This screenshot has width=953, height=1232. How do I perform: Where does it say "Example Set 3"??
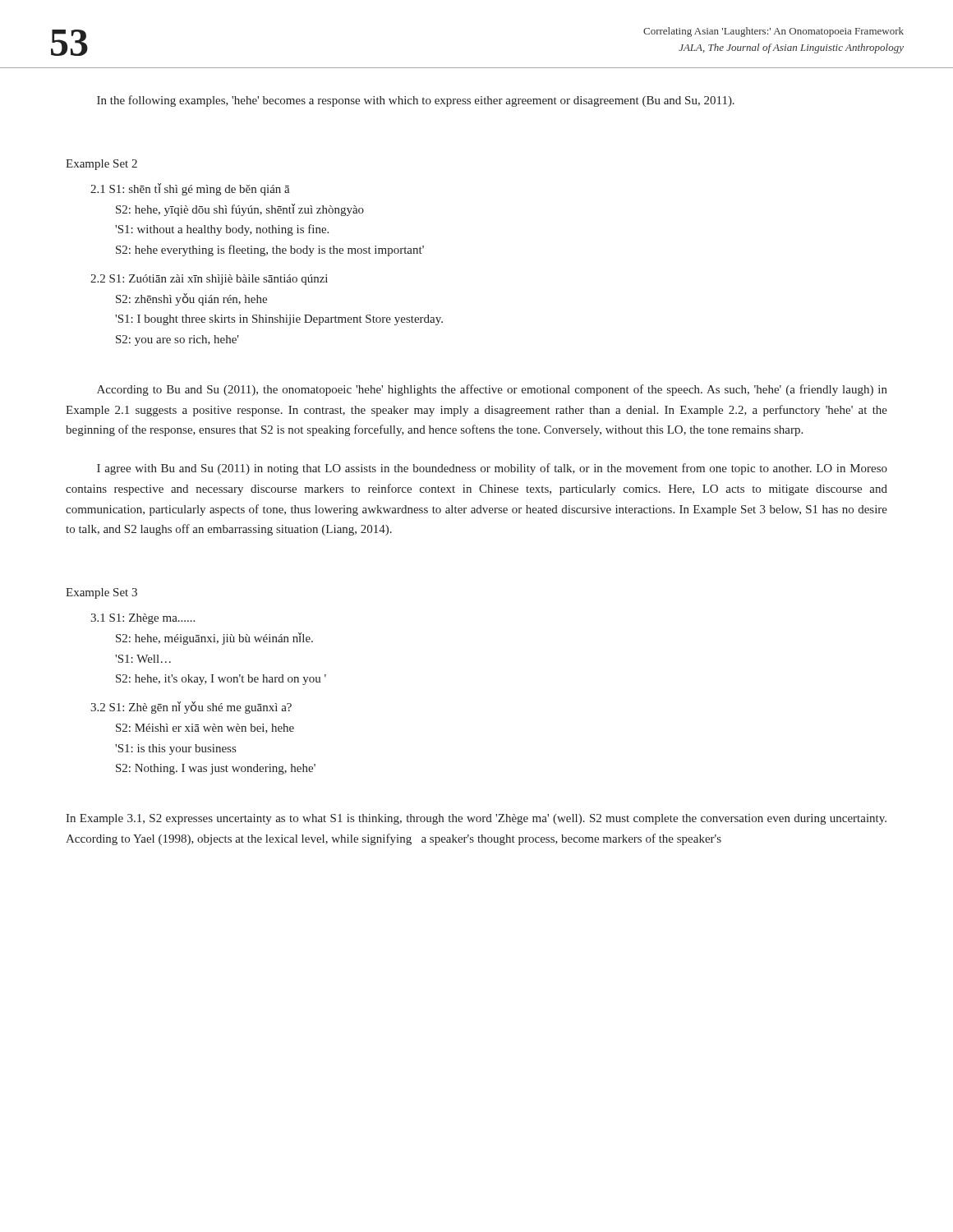pyautogui.click(x=102, y=592)
